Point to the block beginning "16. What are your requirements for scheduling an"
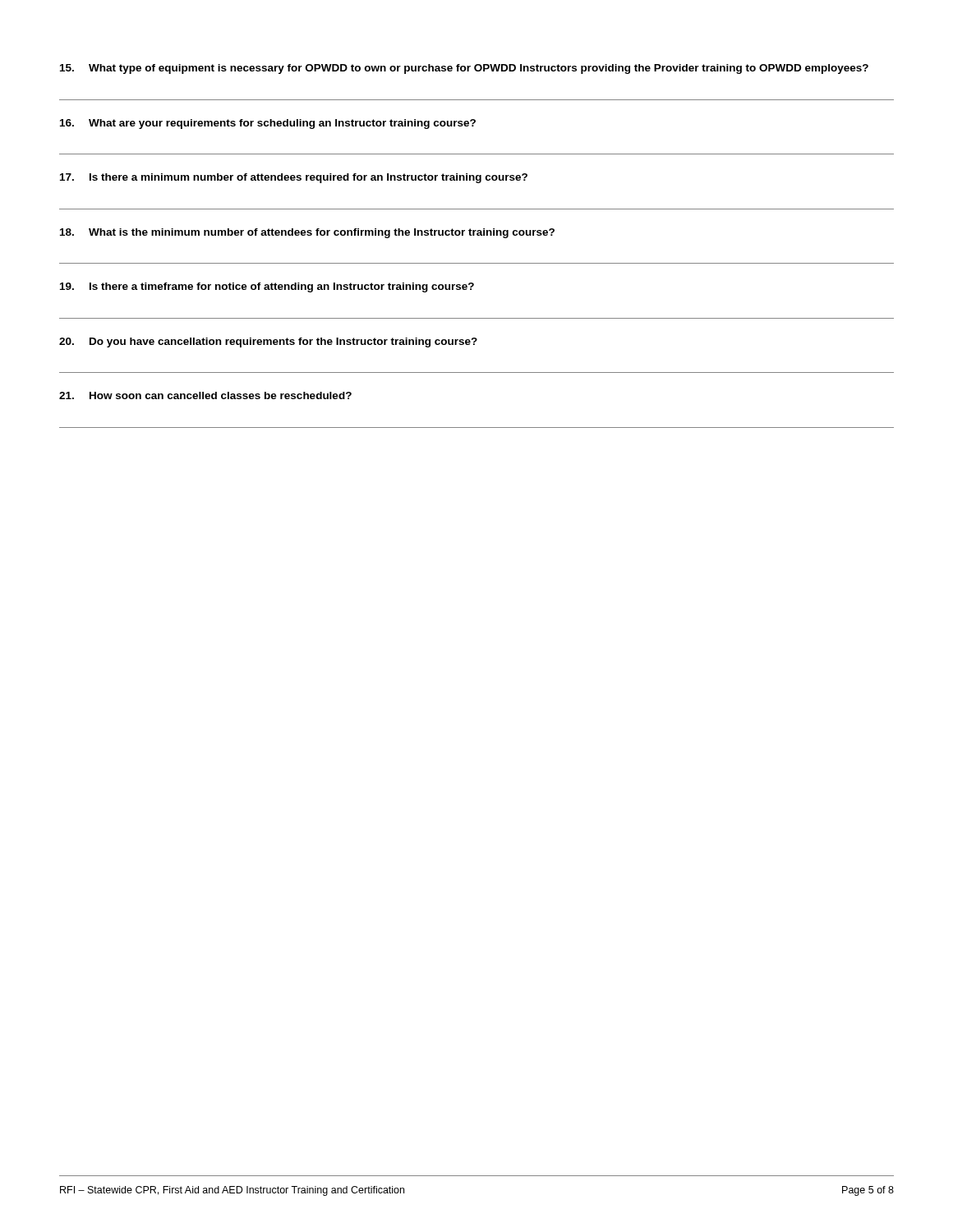This screenshot has height=1232, width=953. pyautogui.click(x=476, y=123)
